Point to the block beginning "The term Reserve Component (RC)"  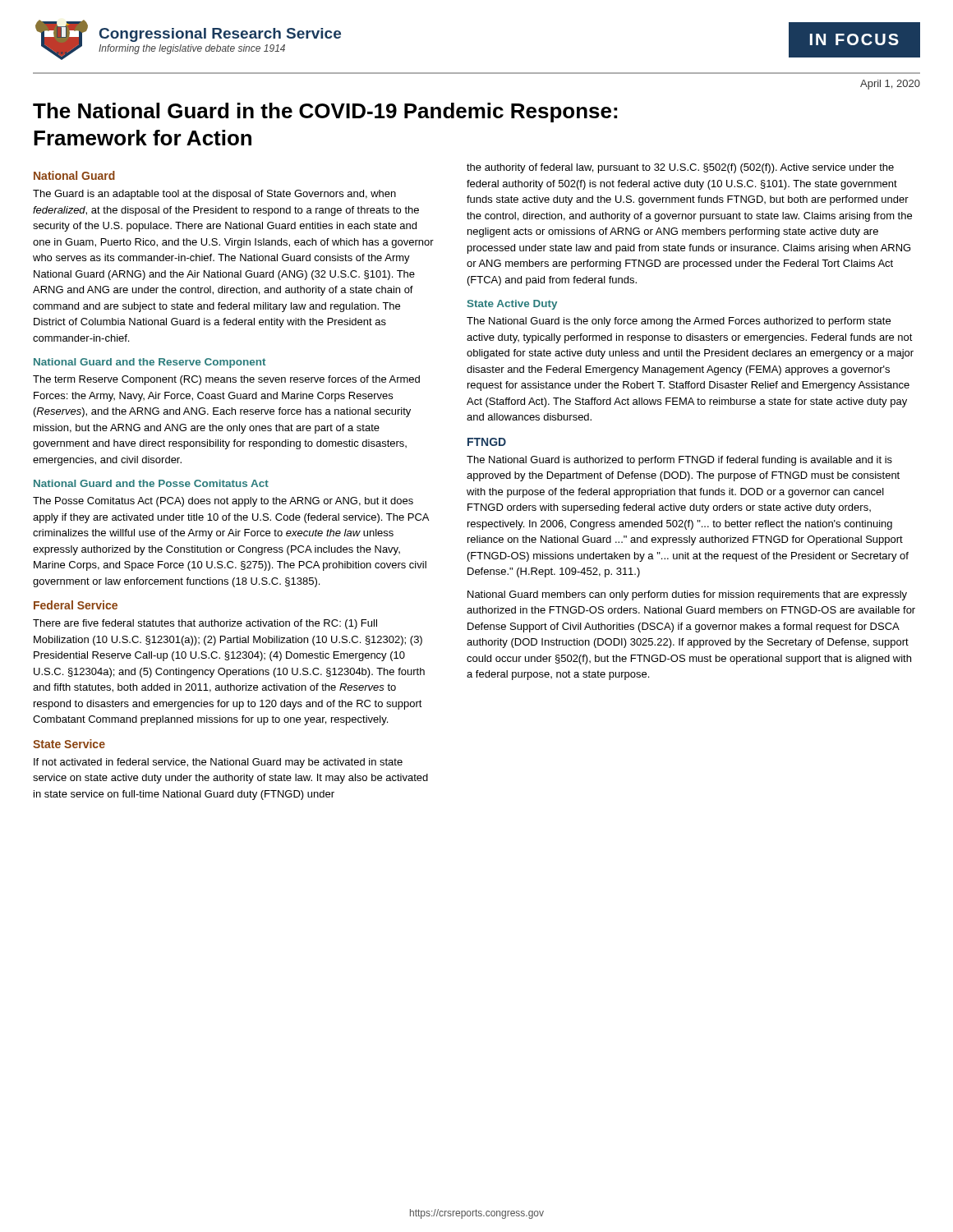(227, 419)
